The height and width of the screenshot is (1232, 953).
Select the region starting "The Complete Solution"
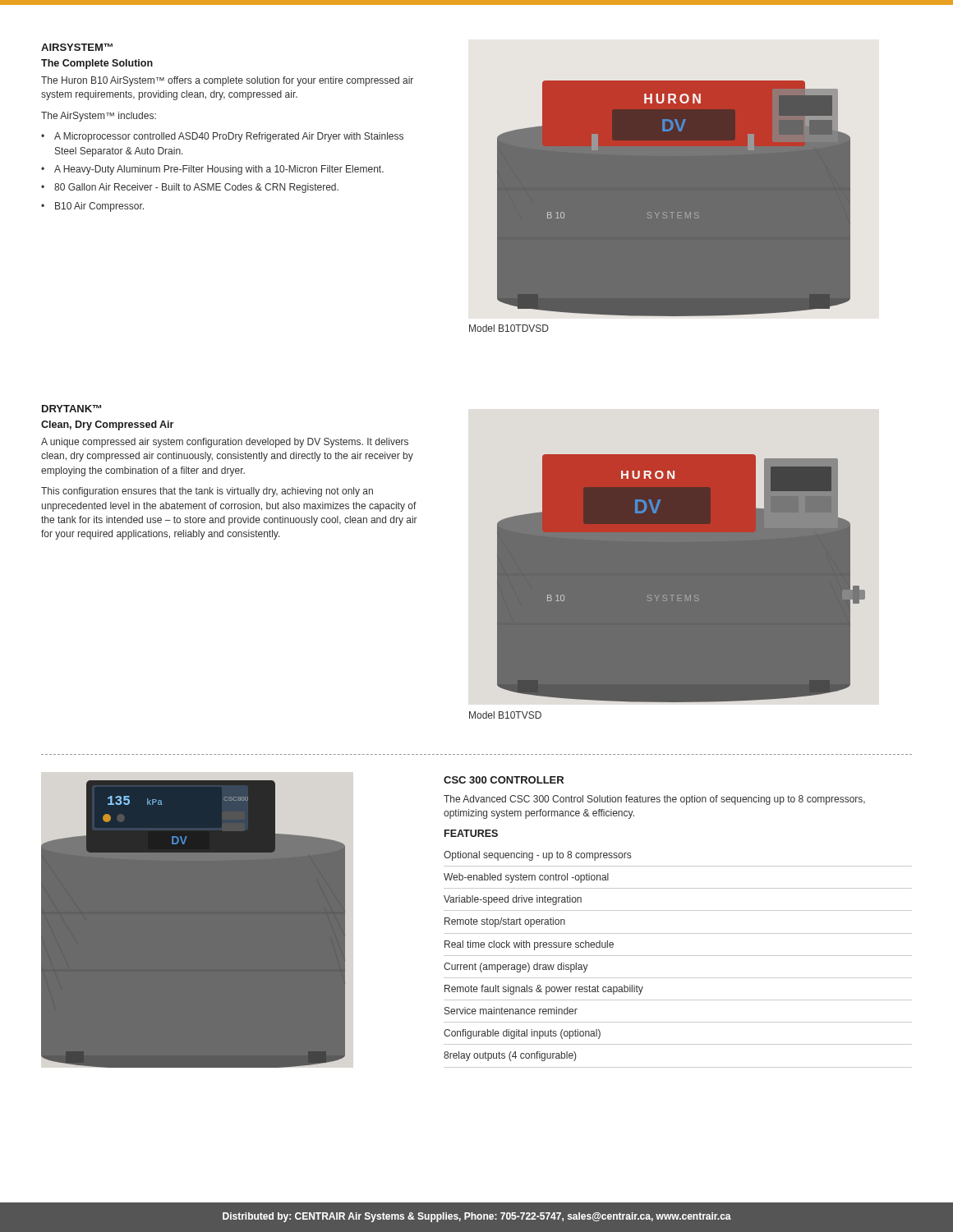(x=97, y=63)
